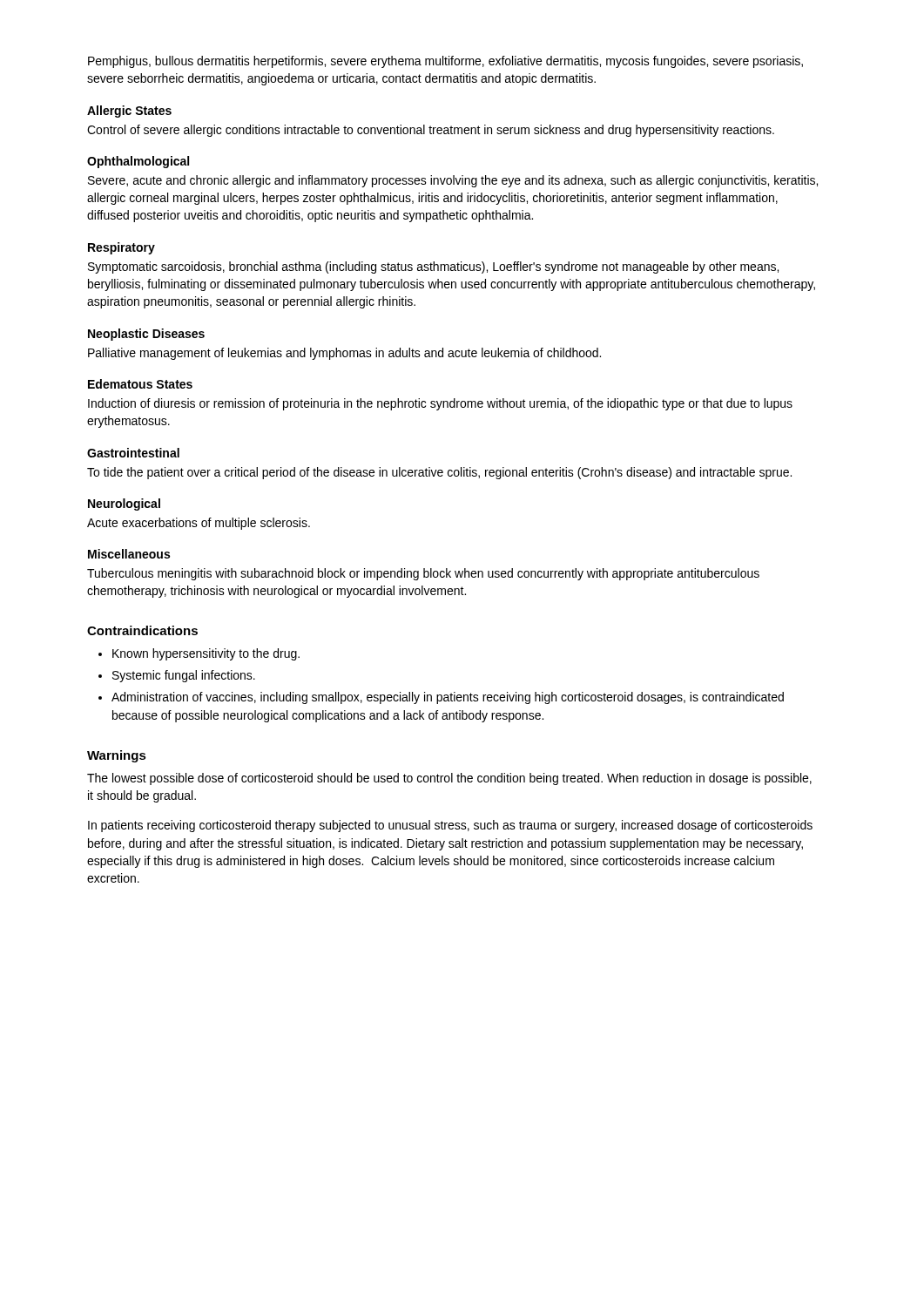This screenshot has height=1307, width=924.
Task: Point to the block beginning "Induction of diuresis"
Action: 440,412
